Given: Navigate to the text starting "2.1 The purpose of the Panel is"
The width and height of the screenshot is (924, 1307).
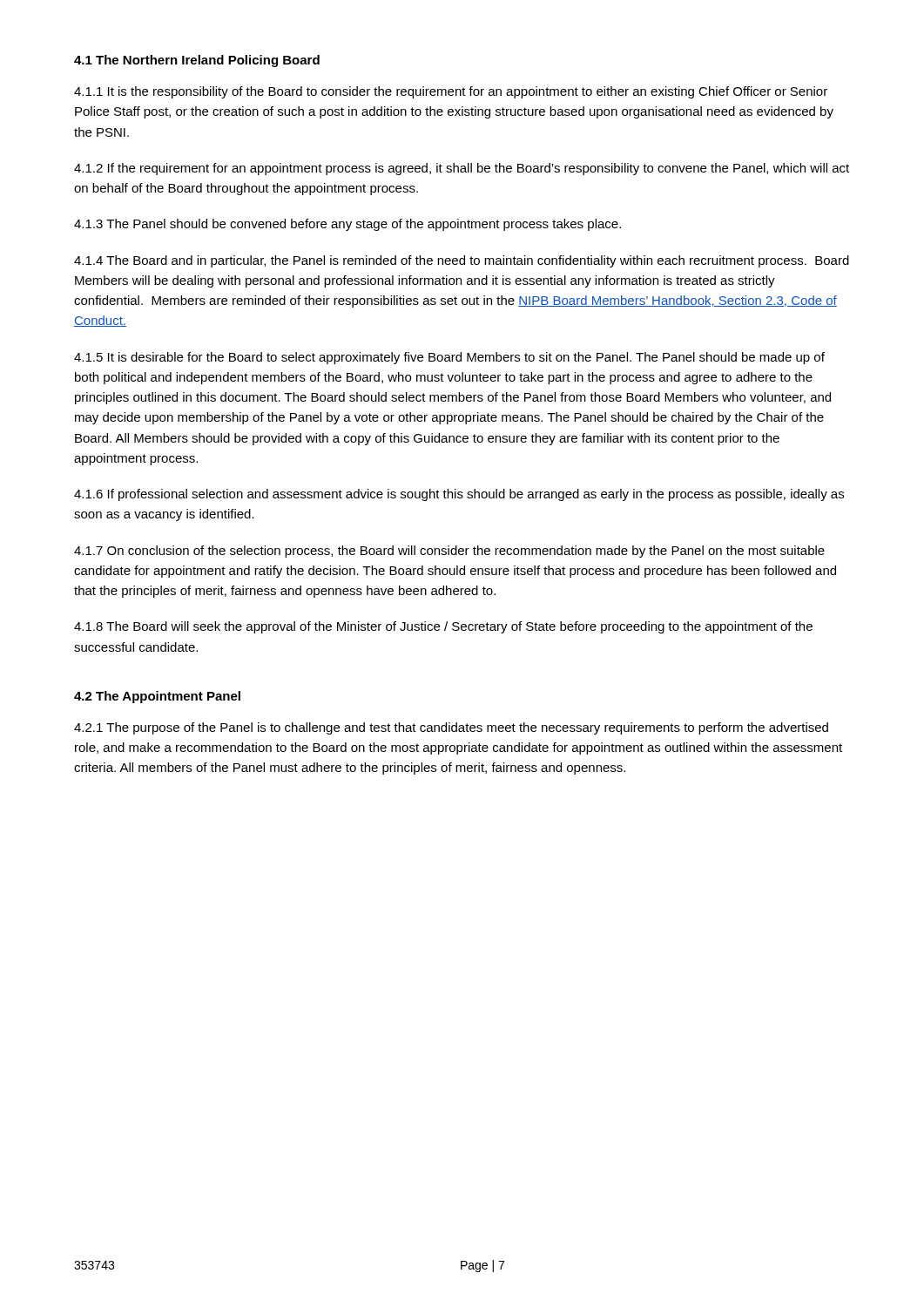Looking at the screenshot, I should click(458, 747).
